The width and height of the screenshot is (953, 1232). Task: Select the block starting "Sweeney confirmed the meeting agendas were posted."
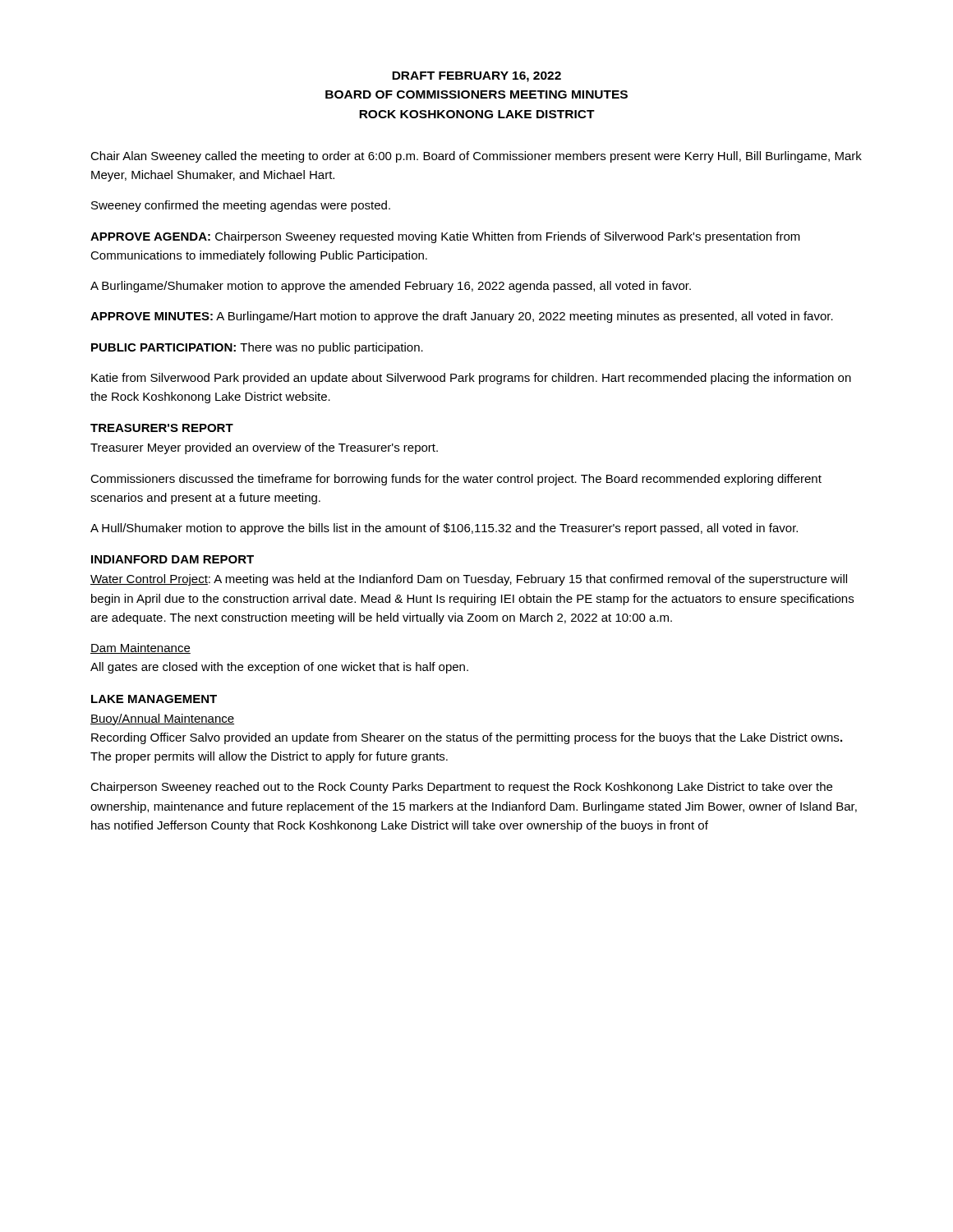241,205
